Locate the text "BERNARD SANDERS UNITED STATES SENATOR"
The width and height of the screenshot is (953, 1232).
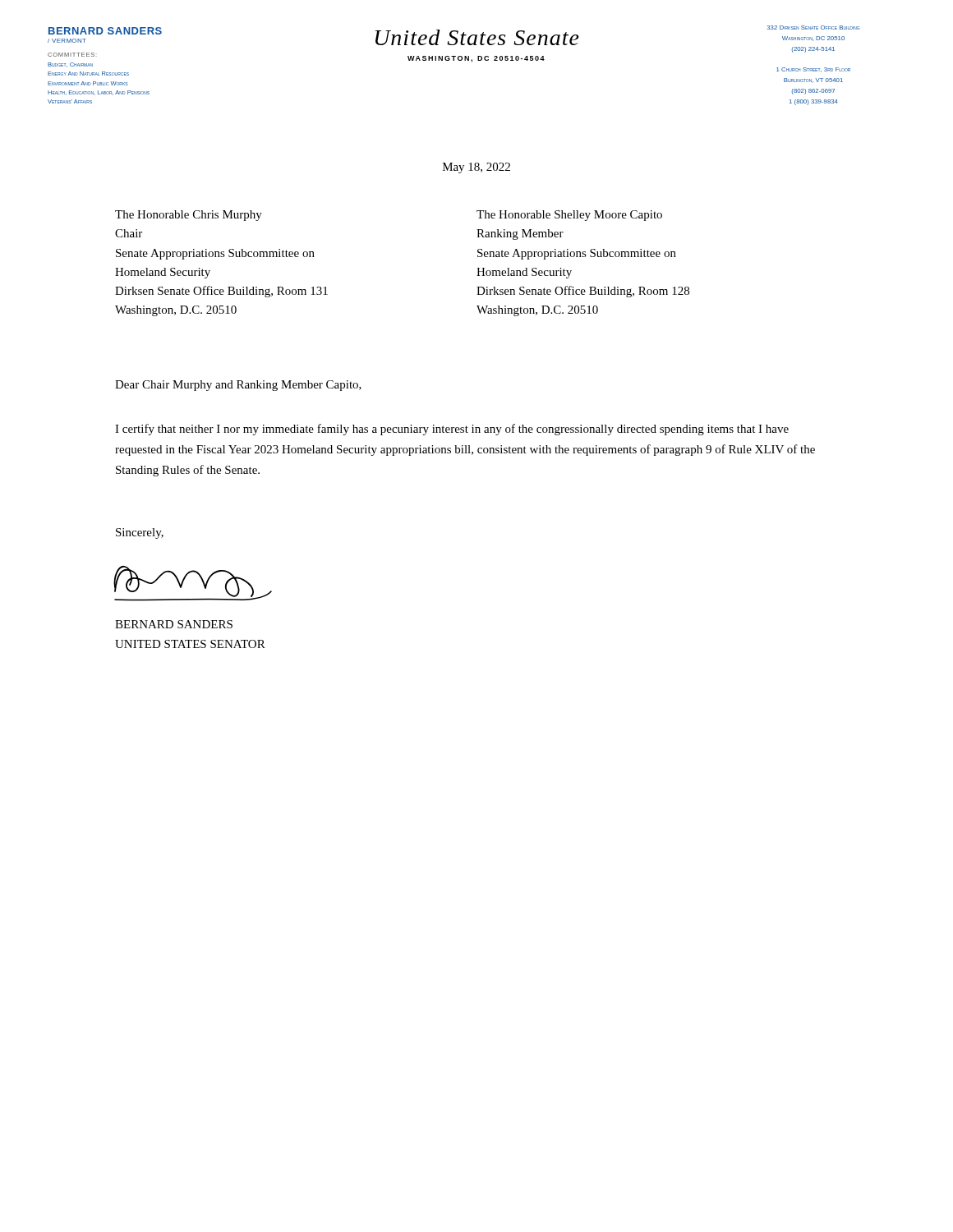(x=190, y=634)
